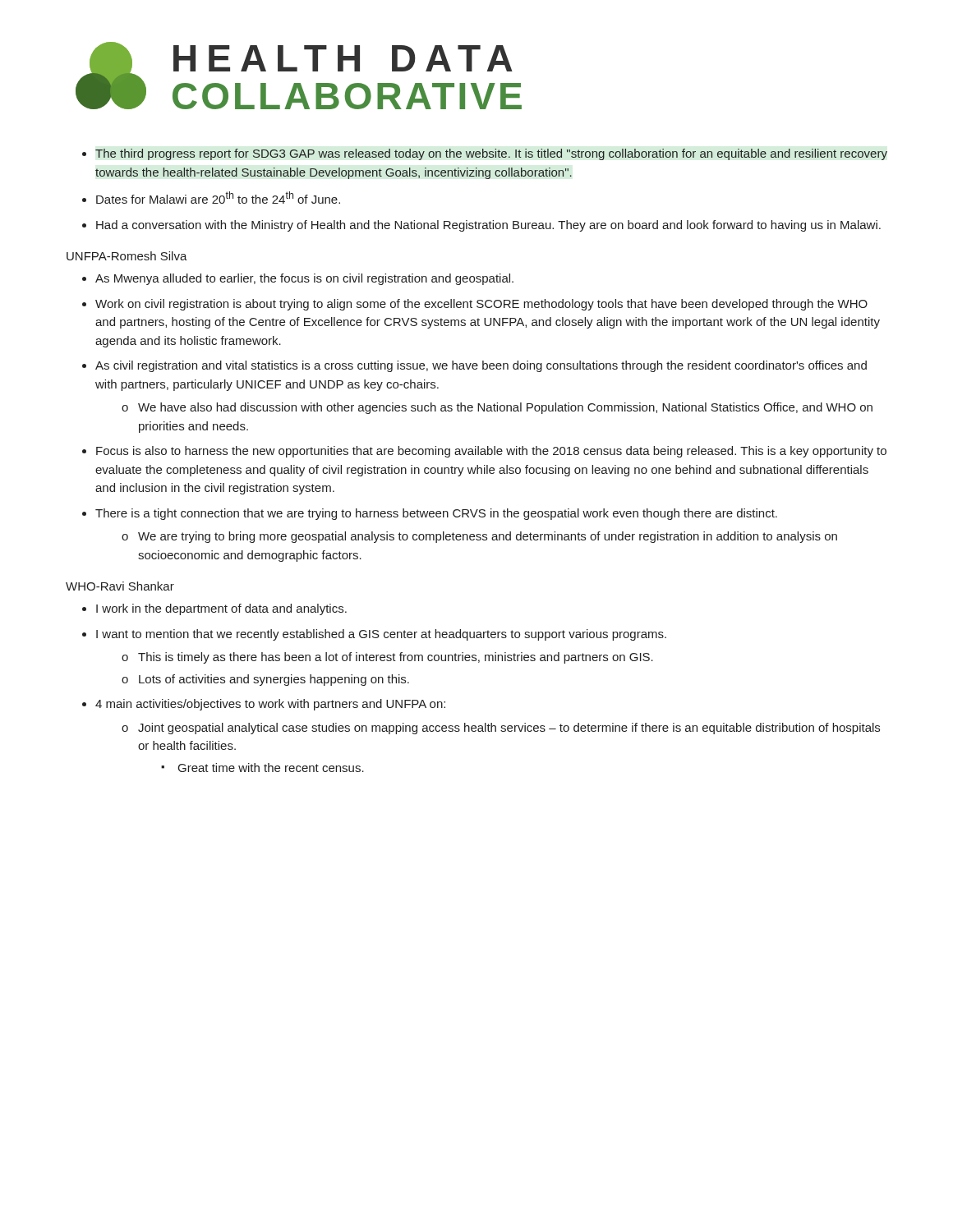Find the element starting "Dates for Malawi are 20th to"
Image resolution: width=953 pixels, height=1232 pixels.
(218, 198)
